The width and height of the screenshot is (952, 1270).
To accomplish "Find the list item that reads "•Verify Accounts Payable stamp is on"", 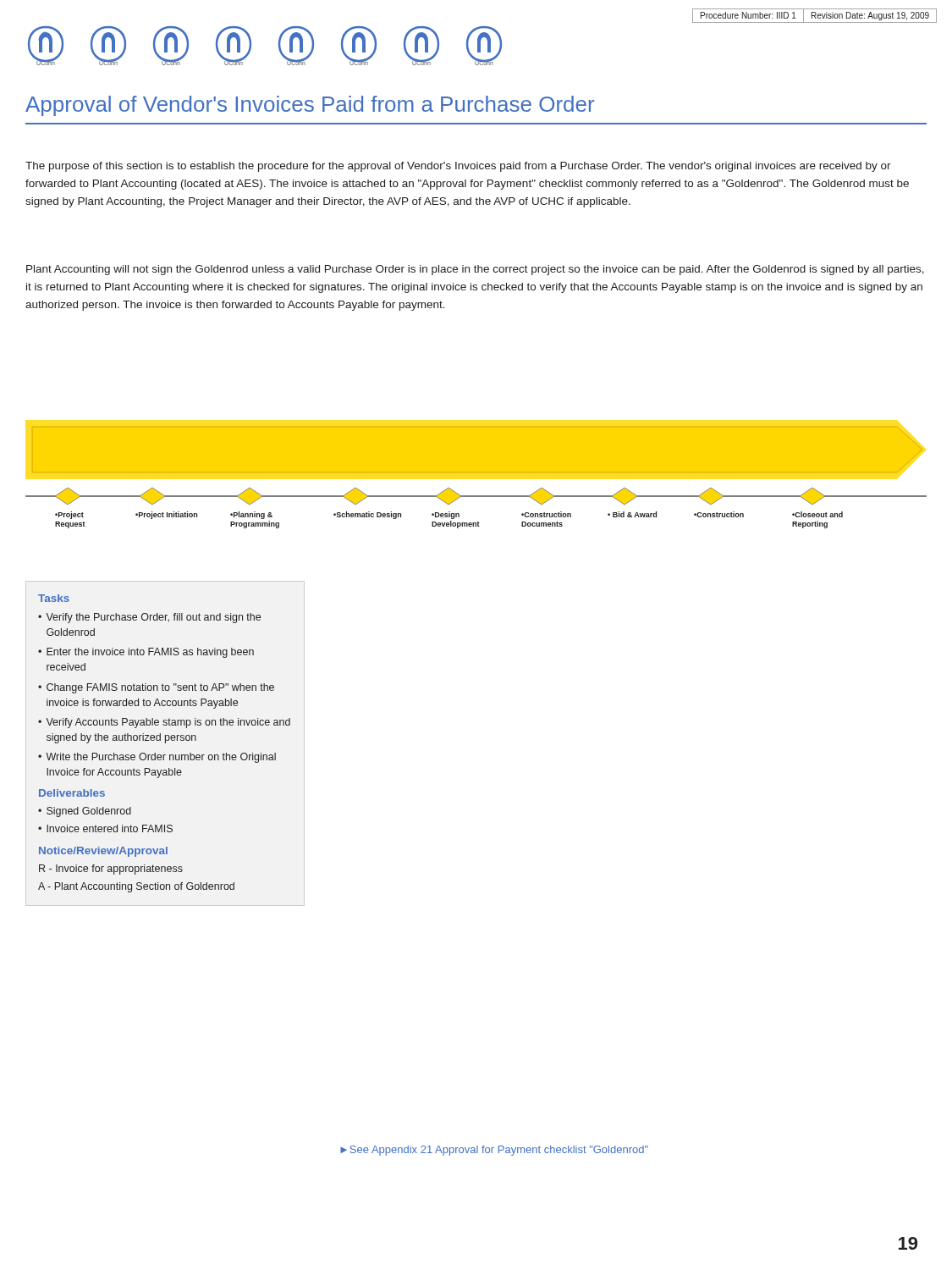I will [x=165, y=730].
